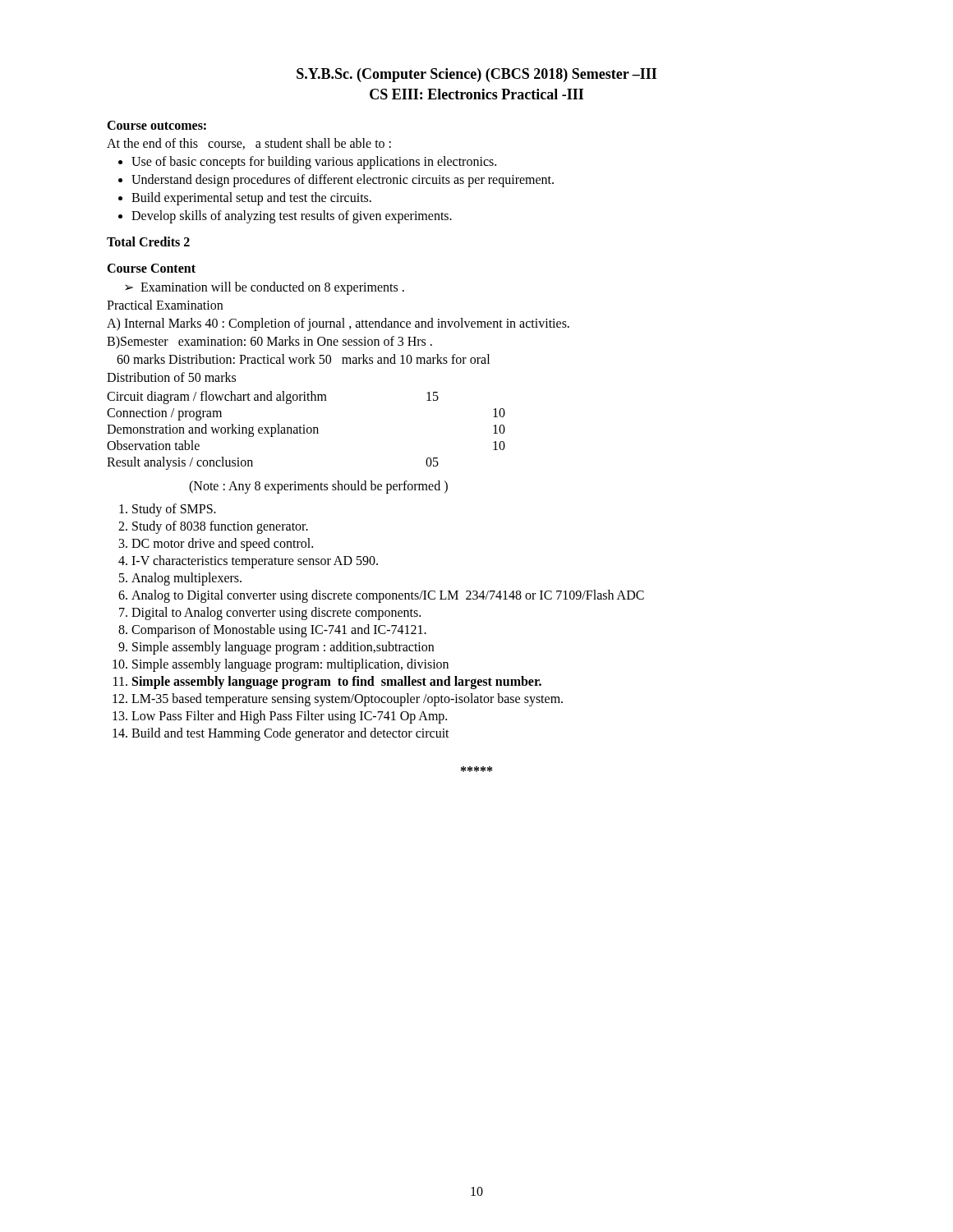Find the table that mentions "Demonstration and working"
953x1232 pixels.
pyautogui.click(x=476, y=430)
